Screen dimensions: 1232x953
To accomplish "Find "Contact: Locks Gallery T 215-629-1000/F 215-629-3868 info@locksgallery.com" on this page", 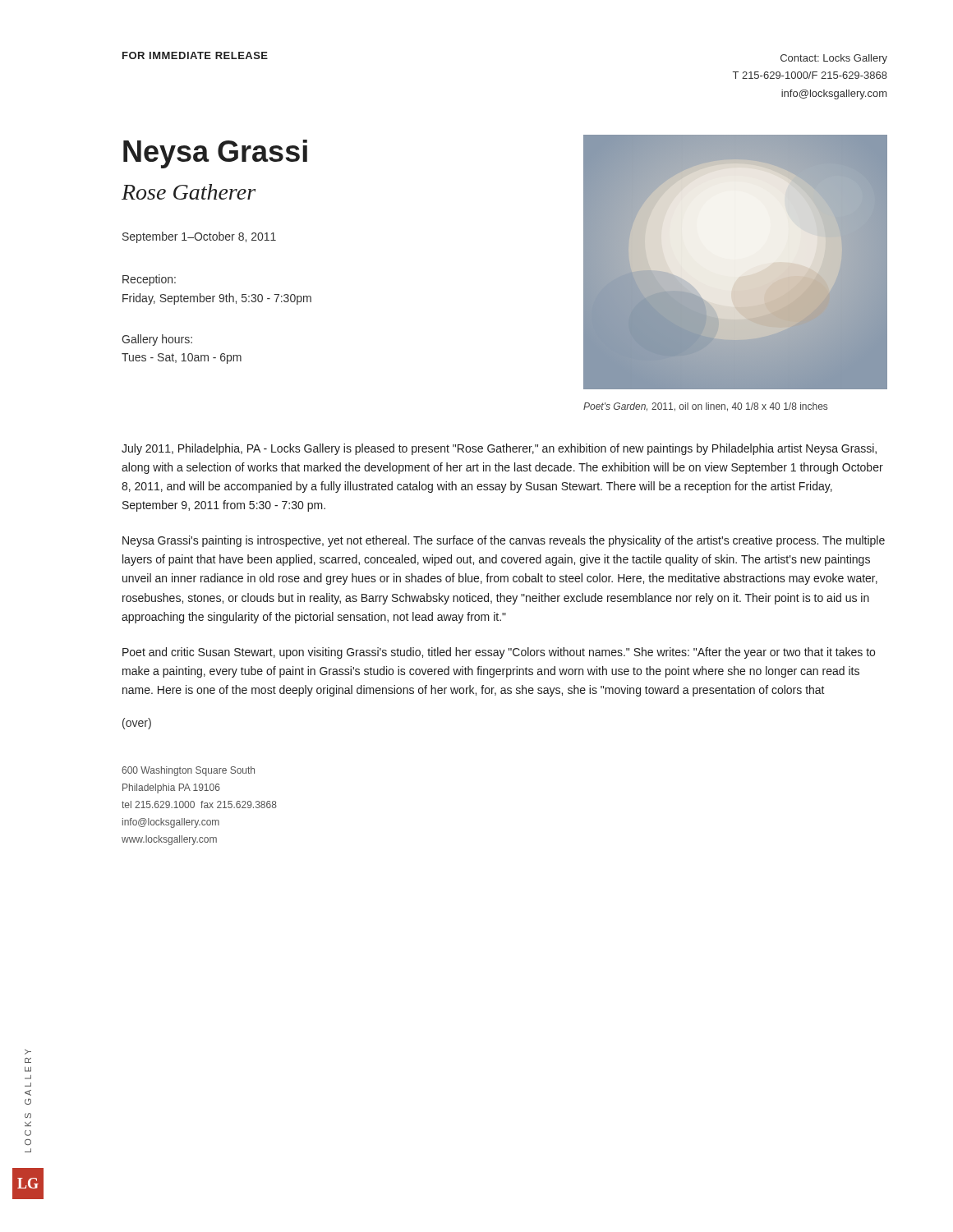I will (810, 76).
